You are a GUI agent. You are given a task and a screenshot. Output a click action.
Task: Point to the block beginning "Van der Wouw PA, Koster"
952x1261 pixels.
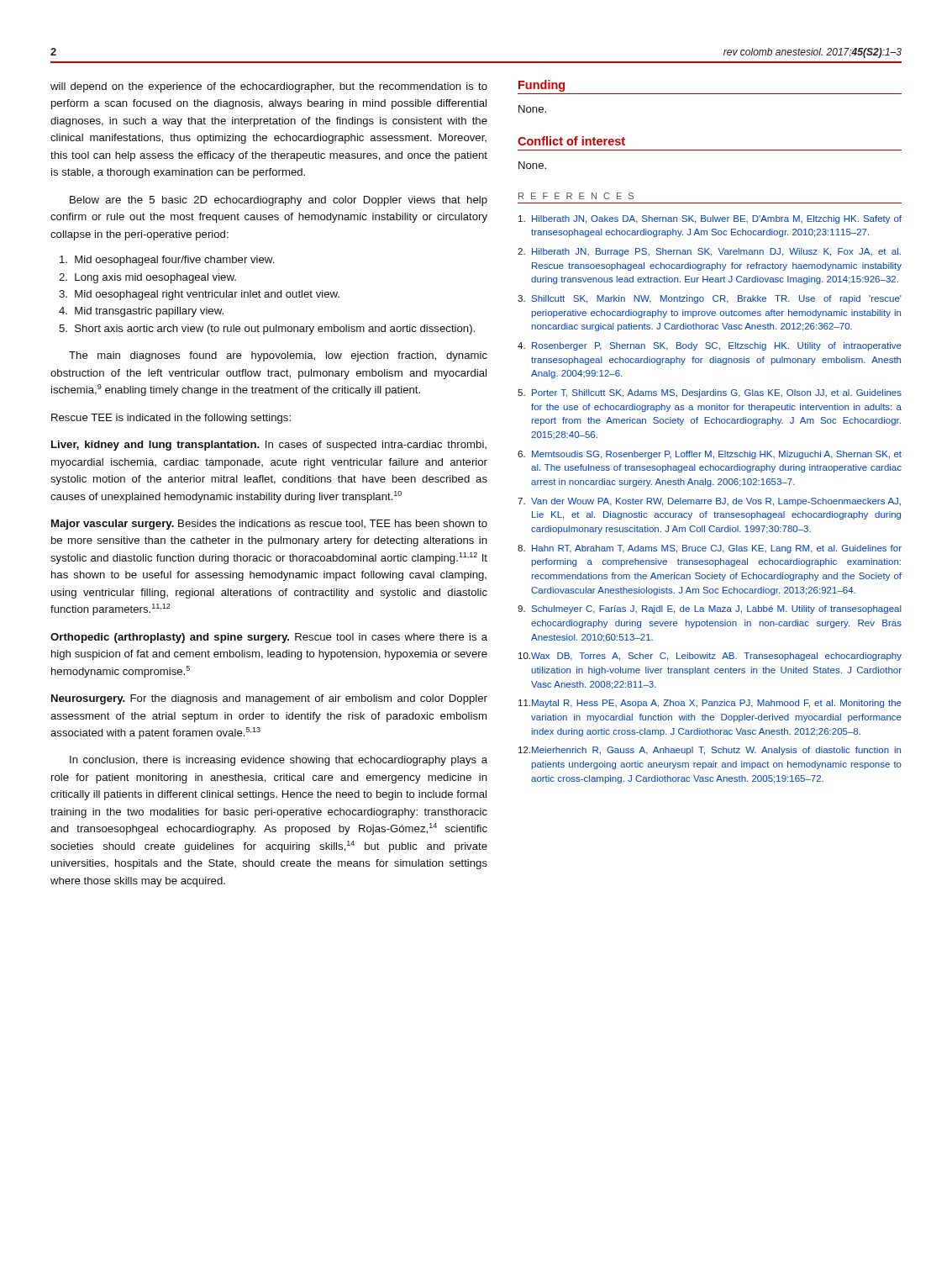click(x=710, y=514)
